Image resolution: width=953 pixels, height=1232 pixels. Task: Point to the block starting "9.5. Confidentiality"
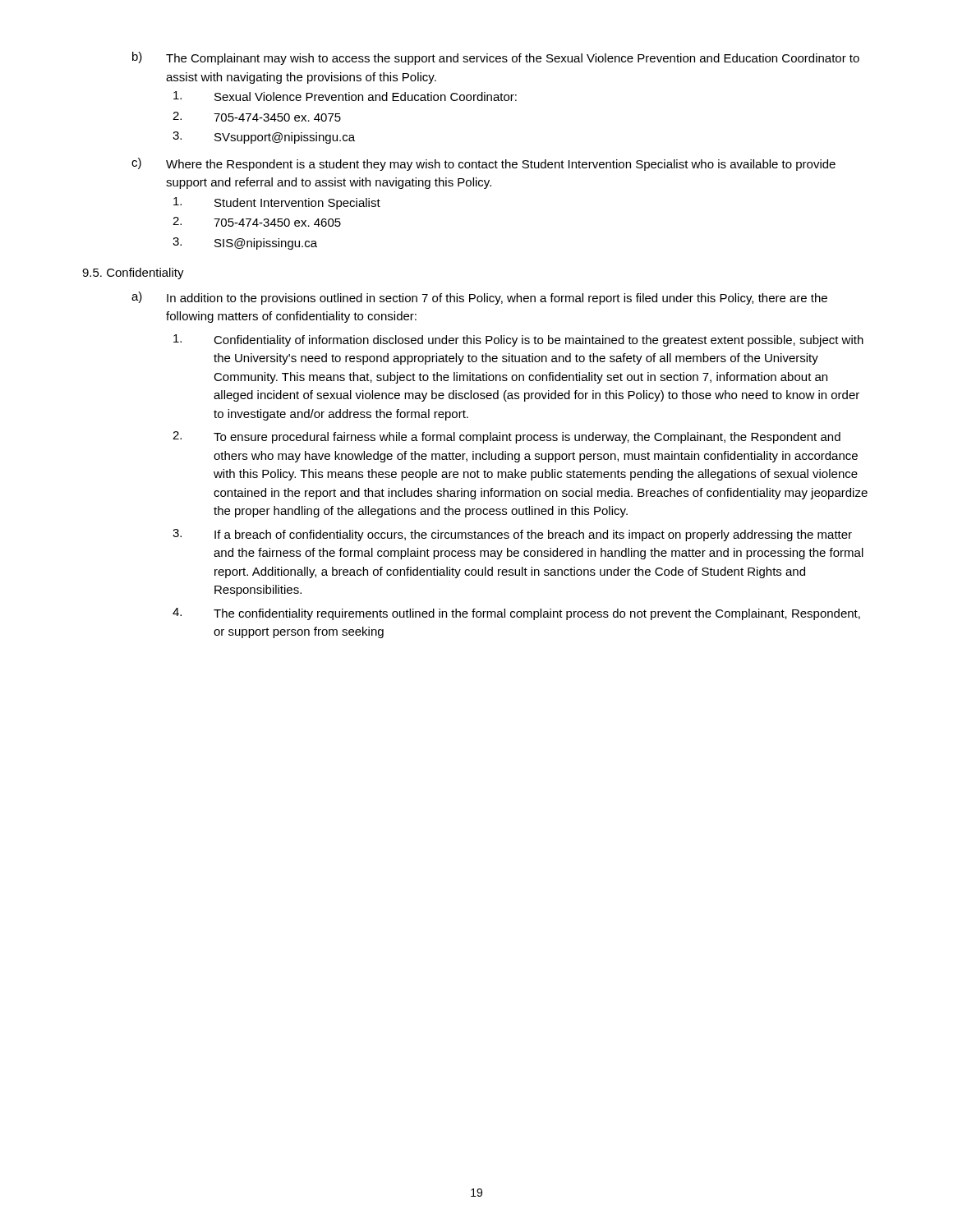pos(133,272)
